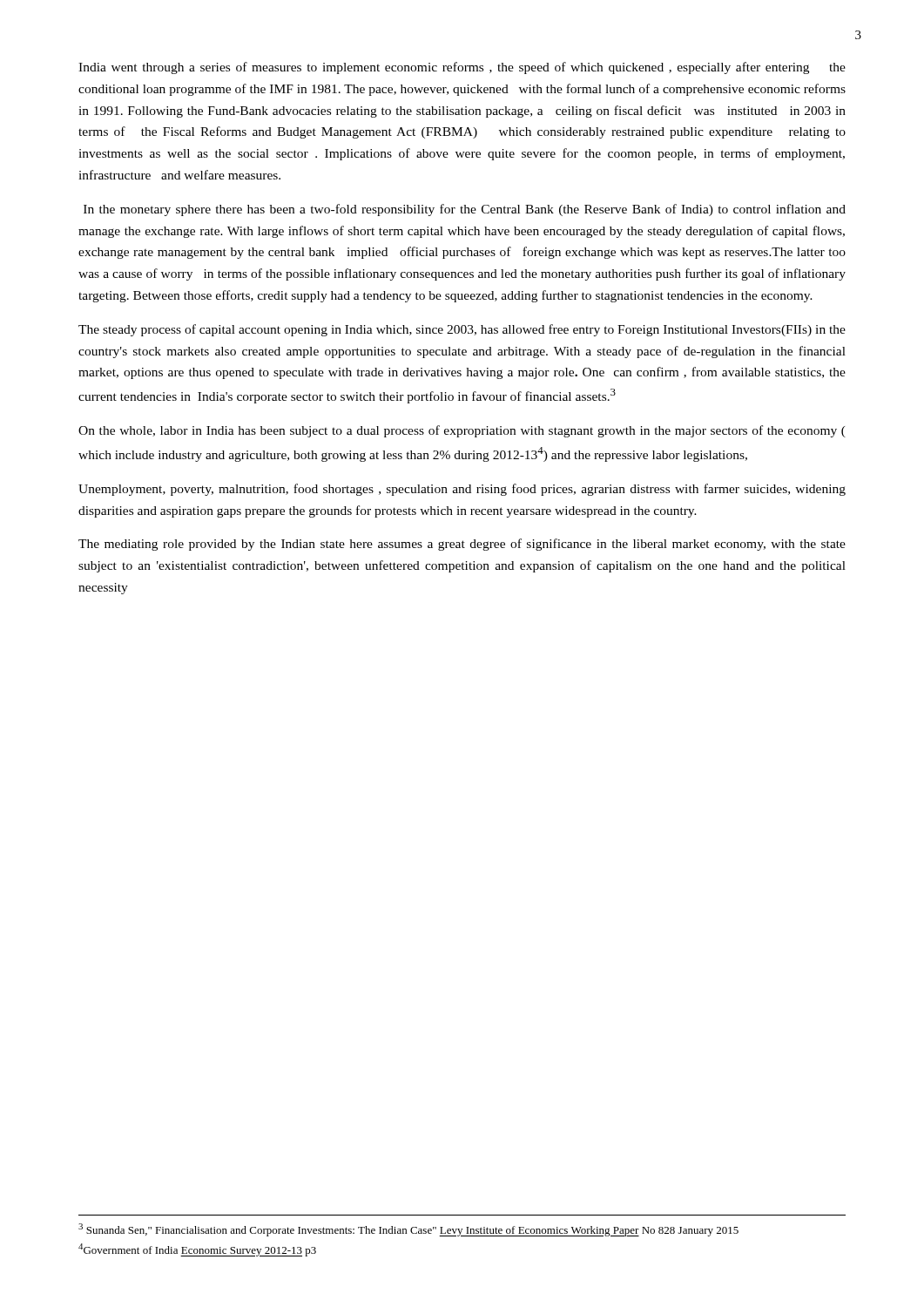Locate the text block that says "Unemployment, poverty, malnutrition, food shortages ,"
Image resolution: width=924 pixels, height=1307 pixels.
click(x=462, y=500)
